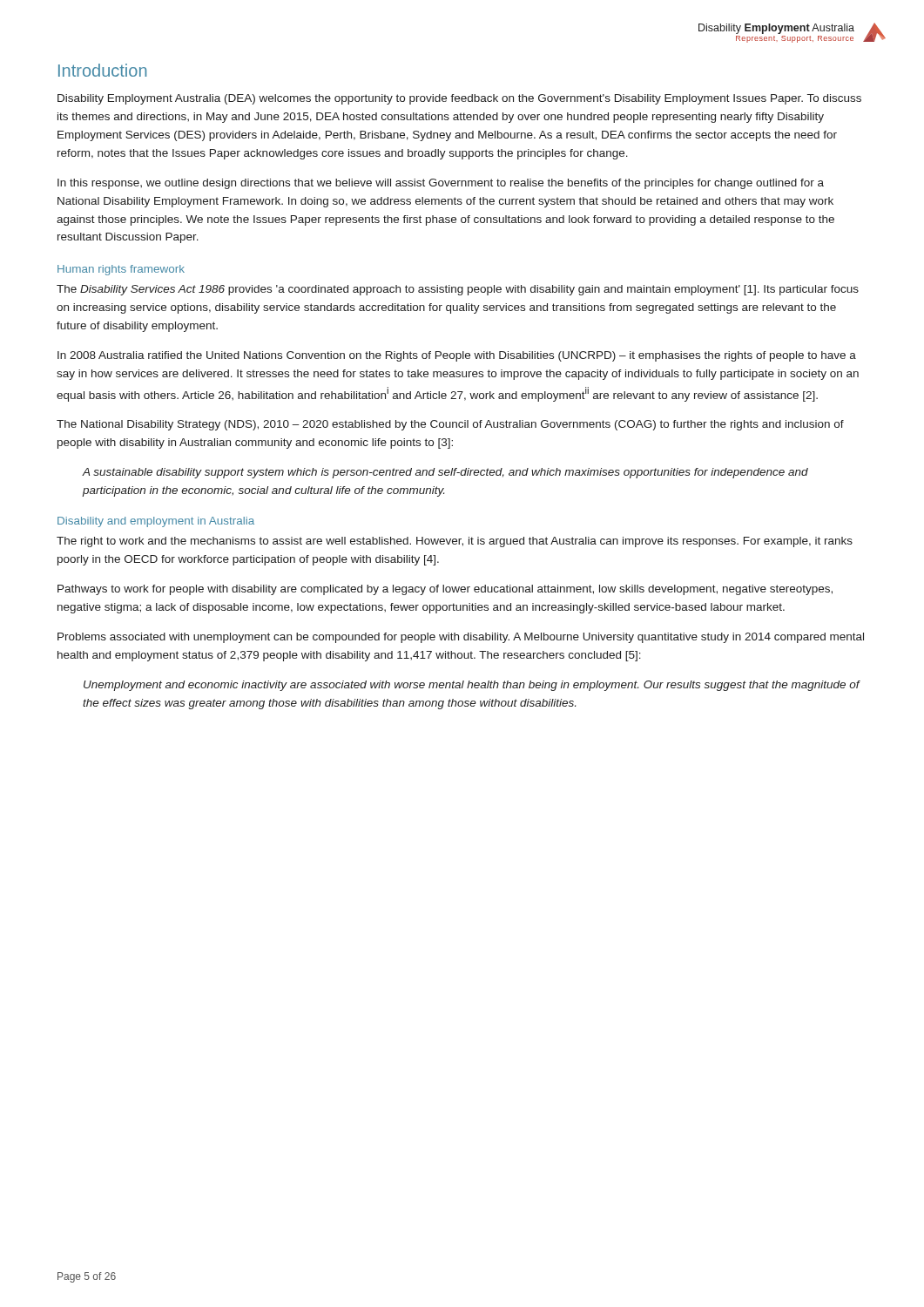Locate the block of text that opens with "The Disability Services Act"
Viewport: 924px width, 1307px height.
pos(458,307)
